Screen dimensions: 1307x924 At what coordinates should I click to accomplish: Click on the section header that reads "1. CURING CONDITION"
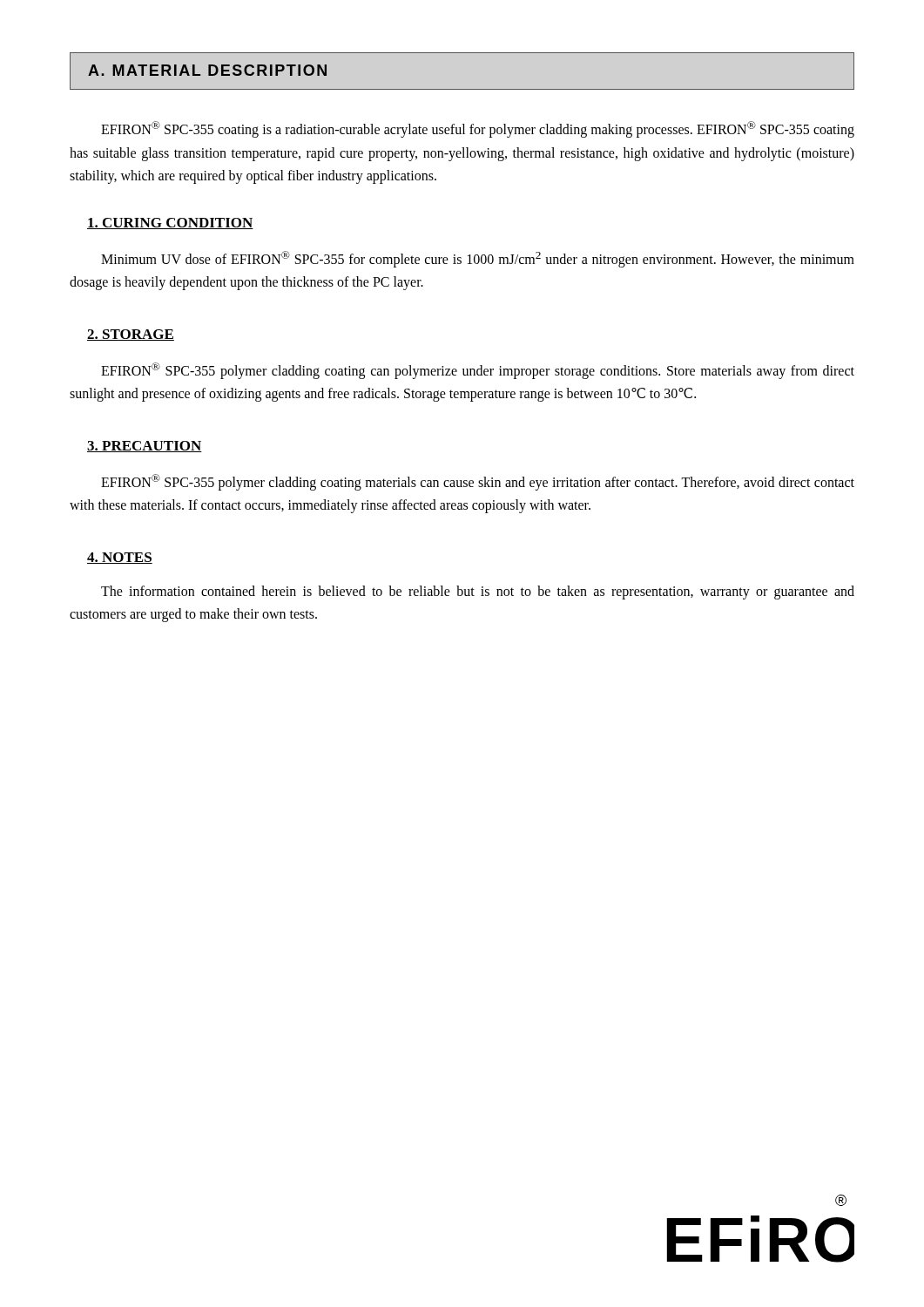[x=170, y=222]
